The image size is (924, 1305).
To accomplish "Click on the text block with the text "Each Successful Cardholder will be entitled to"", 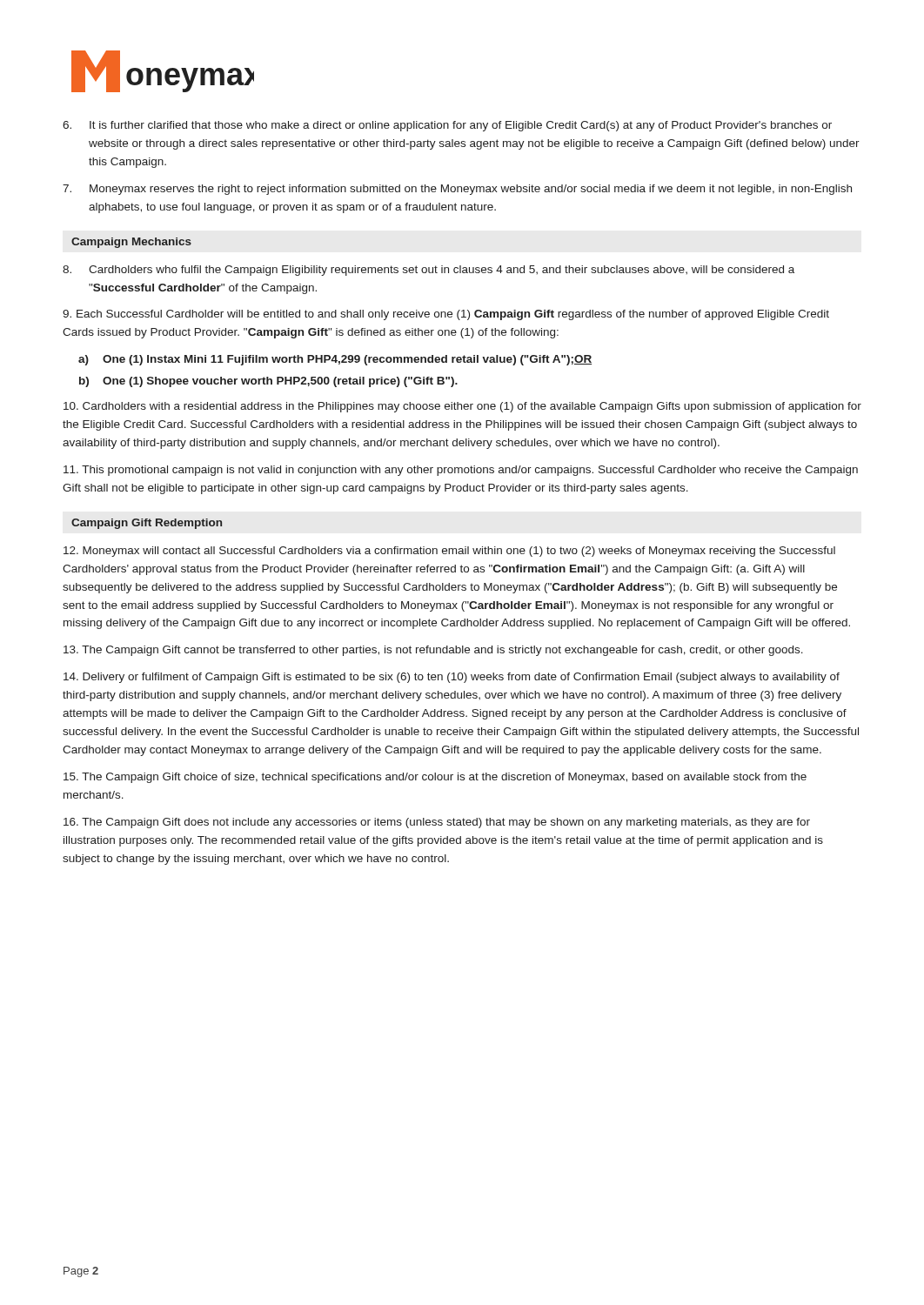I will [x=446, y=323].
